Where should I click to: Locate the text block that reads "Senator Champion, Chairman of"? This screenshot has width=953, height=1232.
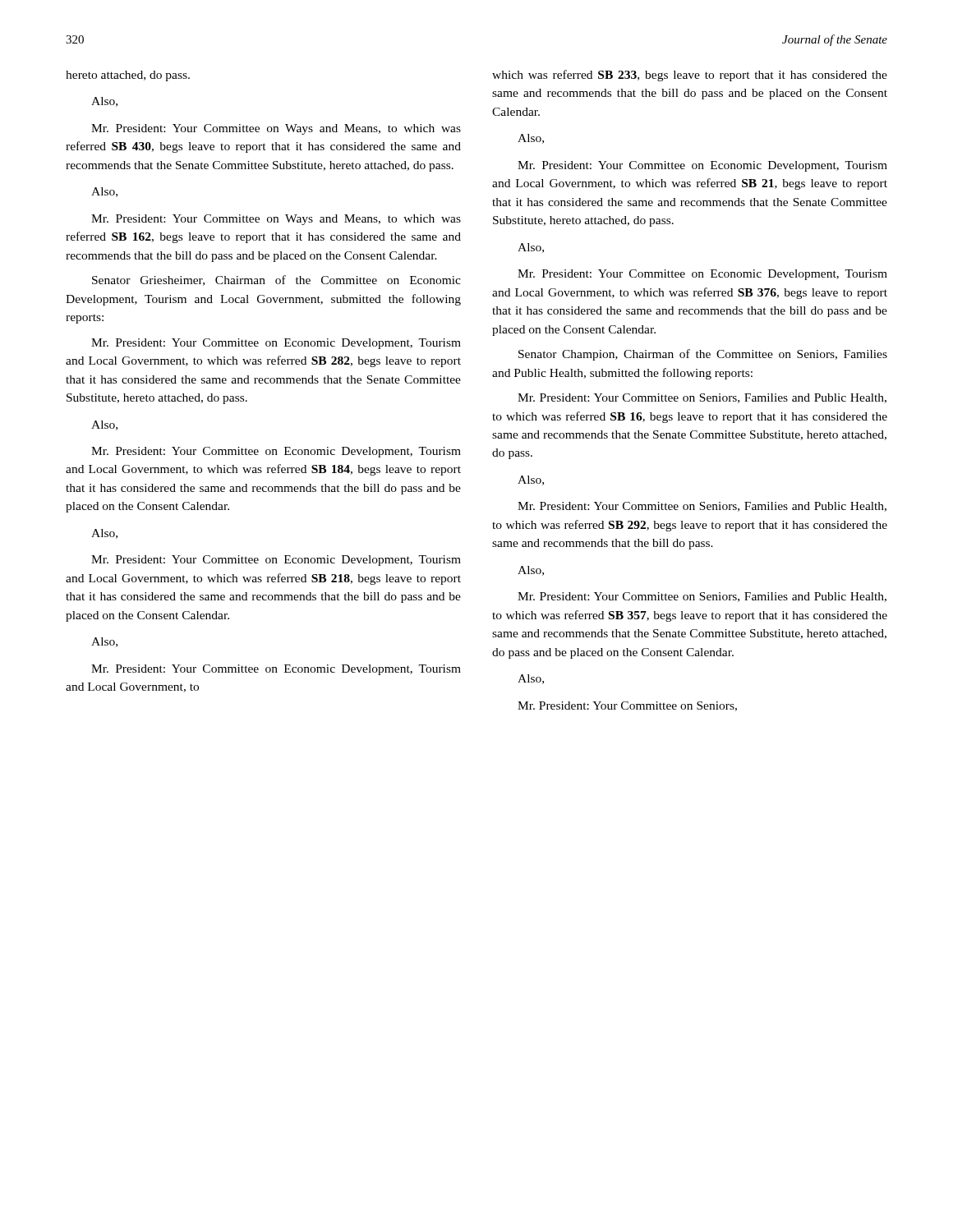pyautogui.click(x=690, y=364)
